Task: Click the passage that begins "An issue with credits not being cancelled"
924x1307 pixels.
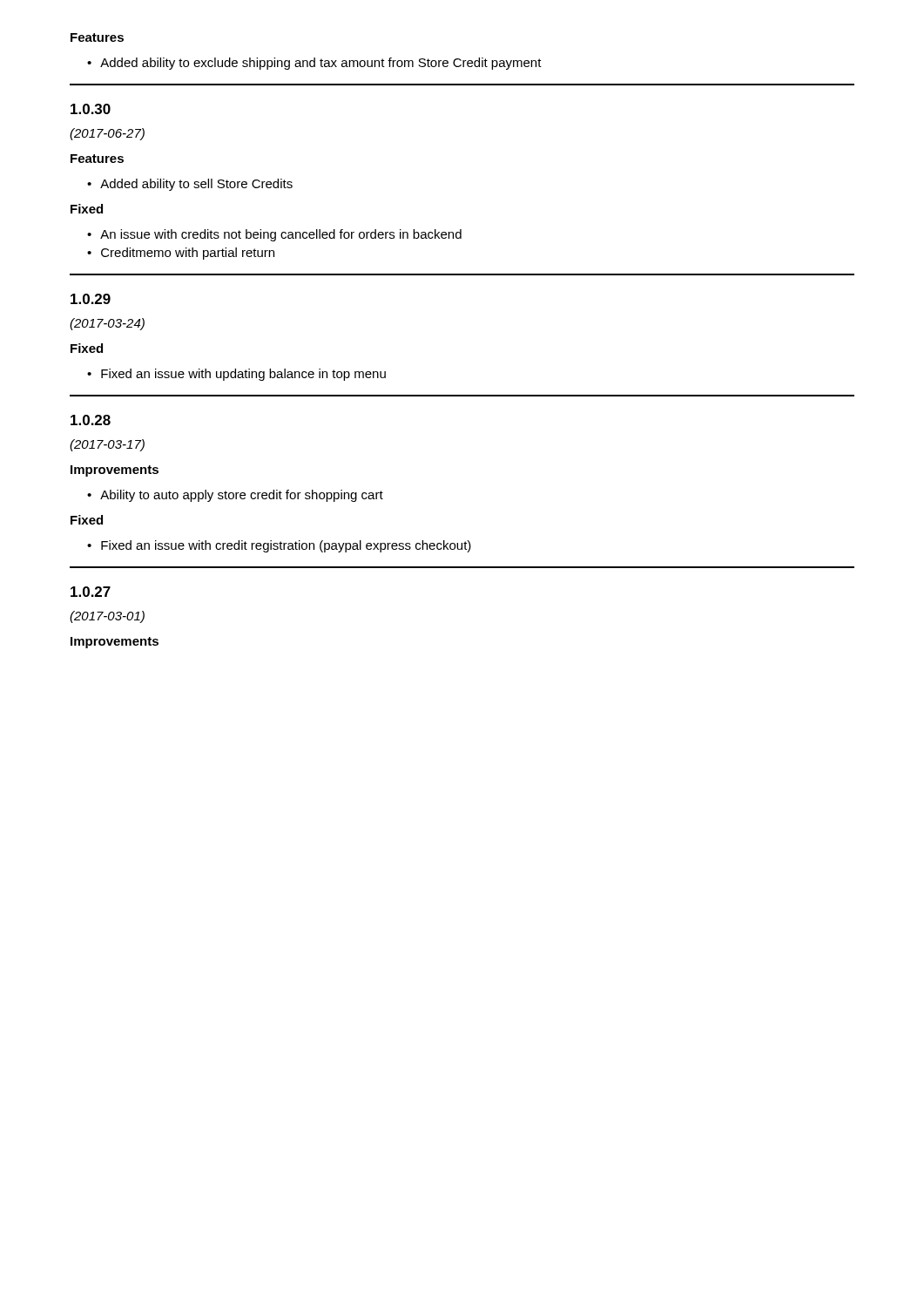Action: click(x=281, y=234)
